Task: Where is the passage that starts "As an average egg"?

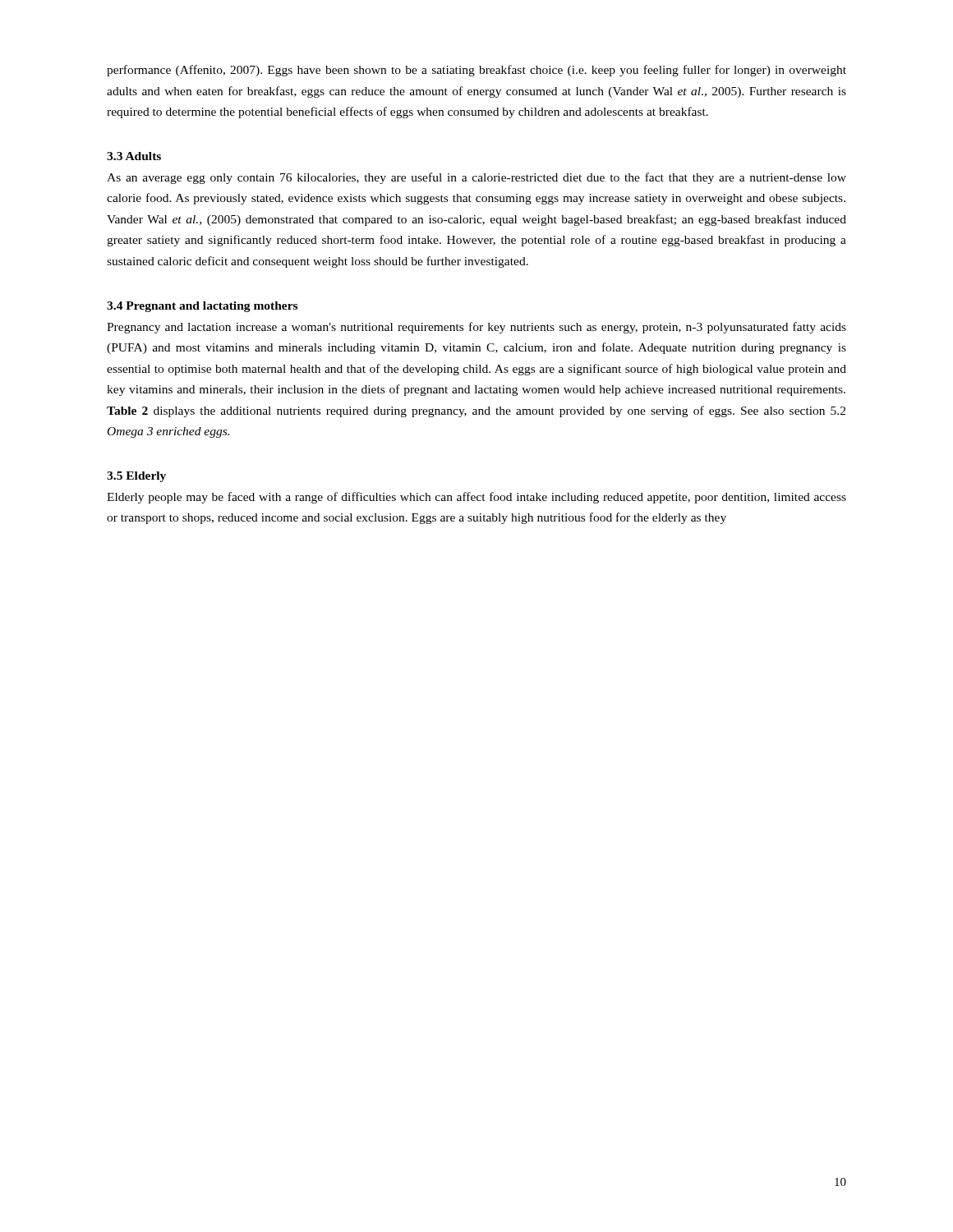Action: (476, 219)
